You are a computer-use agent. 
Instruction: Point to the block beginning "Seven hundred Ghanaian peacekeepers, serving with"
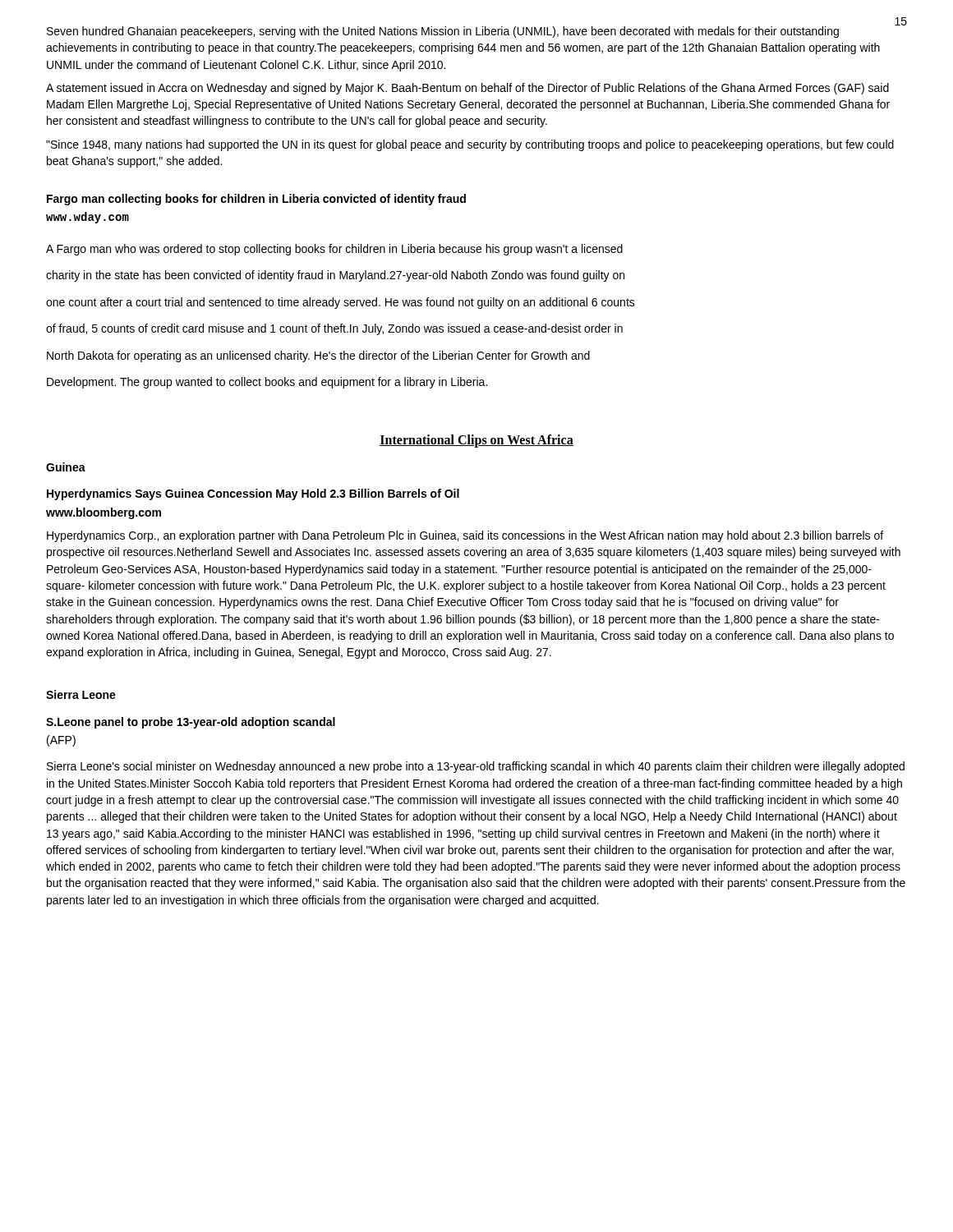click(x=476, y=48)
